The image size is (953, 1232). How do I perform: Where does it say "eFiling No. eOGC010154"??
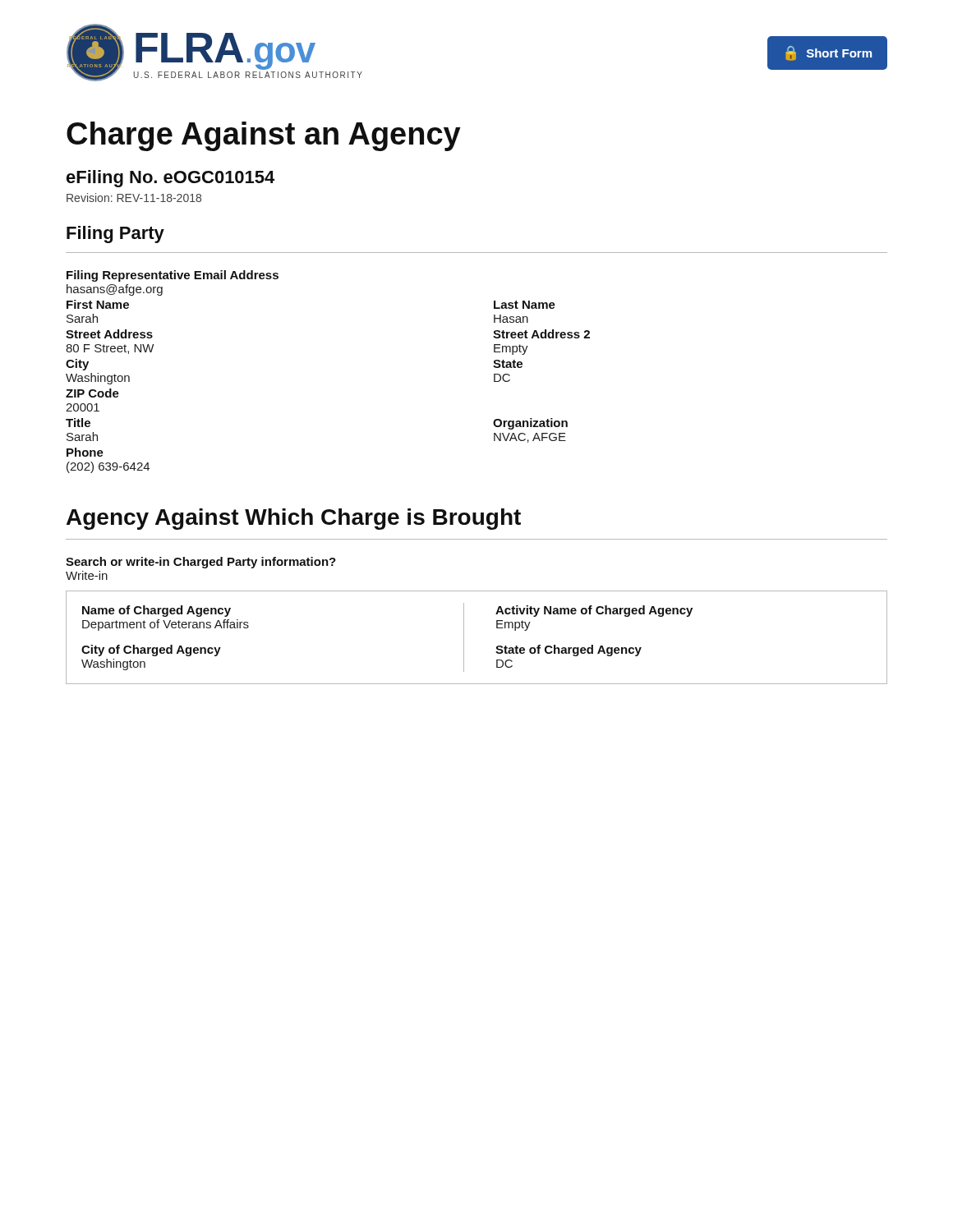[170, 177]
